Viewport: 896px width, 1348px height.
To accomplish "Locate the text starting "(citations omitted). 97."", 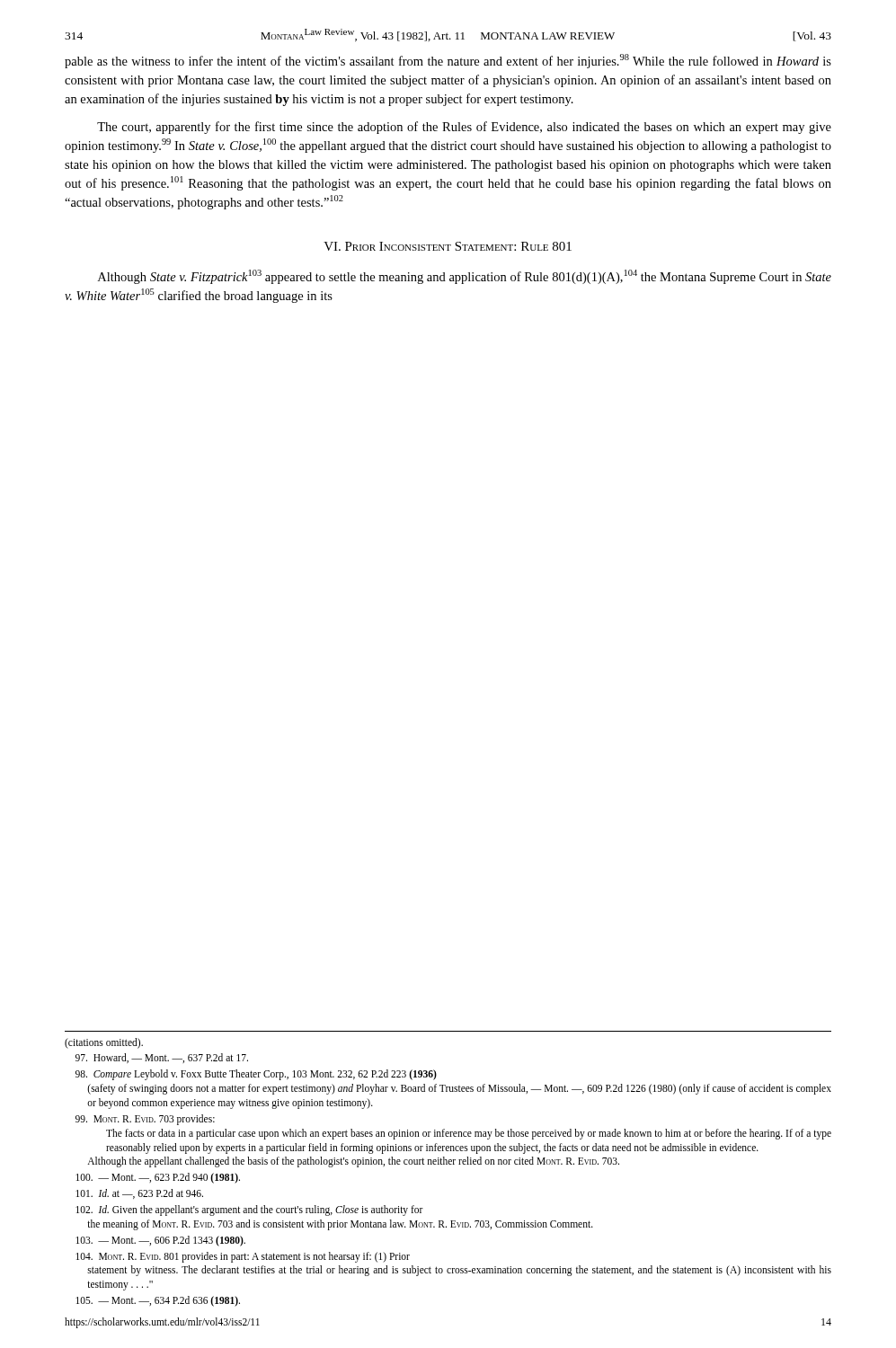I will coord(448,1172).
